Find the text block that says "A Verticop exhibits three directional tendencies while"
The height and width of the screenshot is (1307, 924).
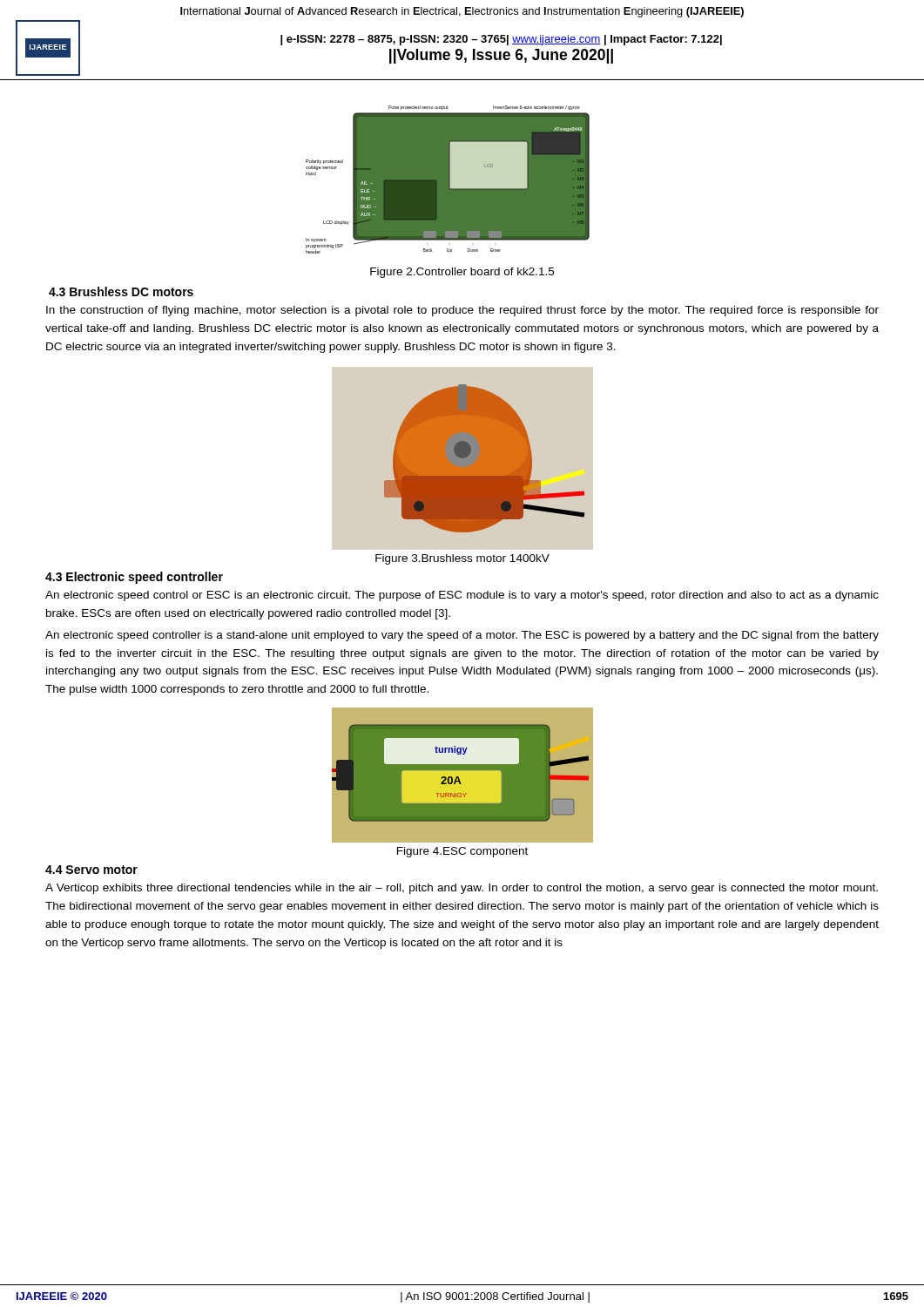462,916
